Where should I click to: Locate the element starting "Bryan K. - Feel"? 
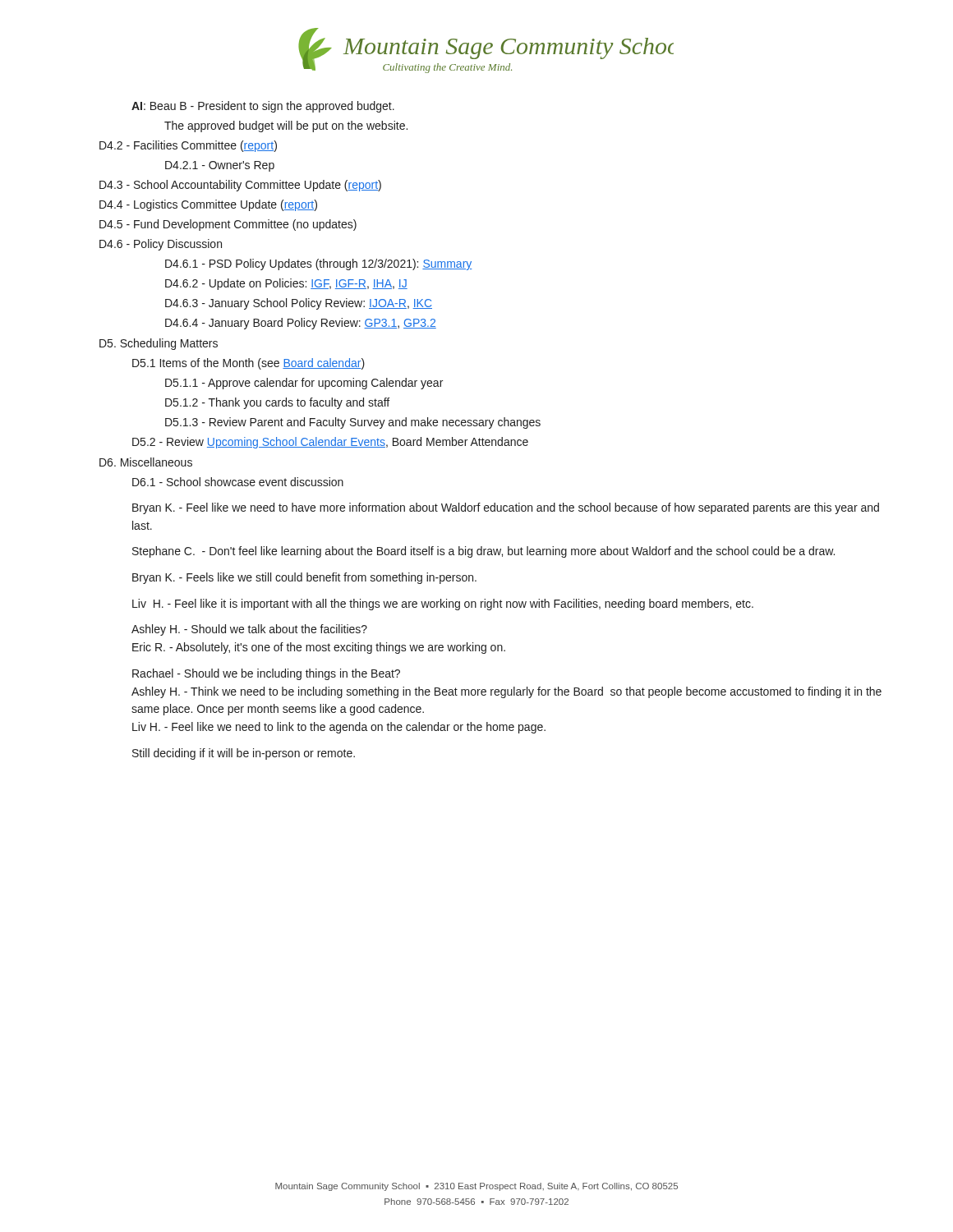(x=506, y=508)
